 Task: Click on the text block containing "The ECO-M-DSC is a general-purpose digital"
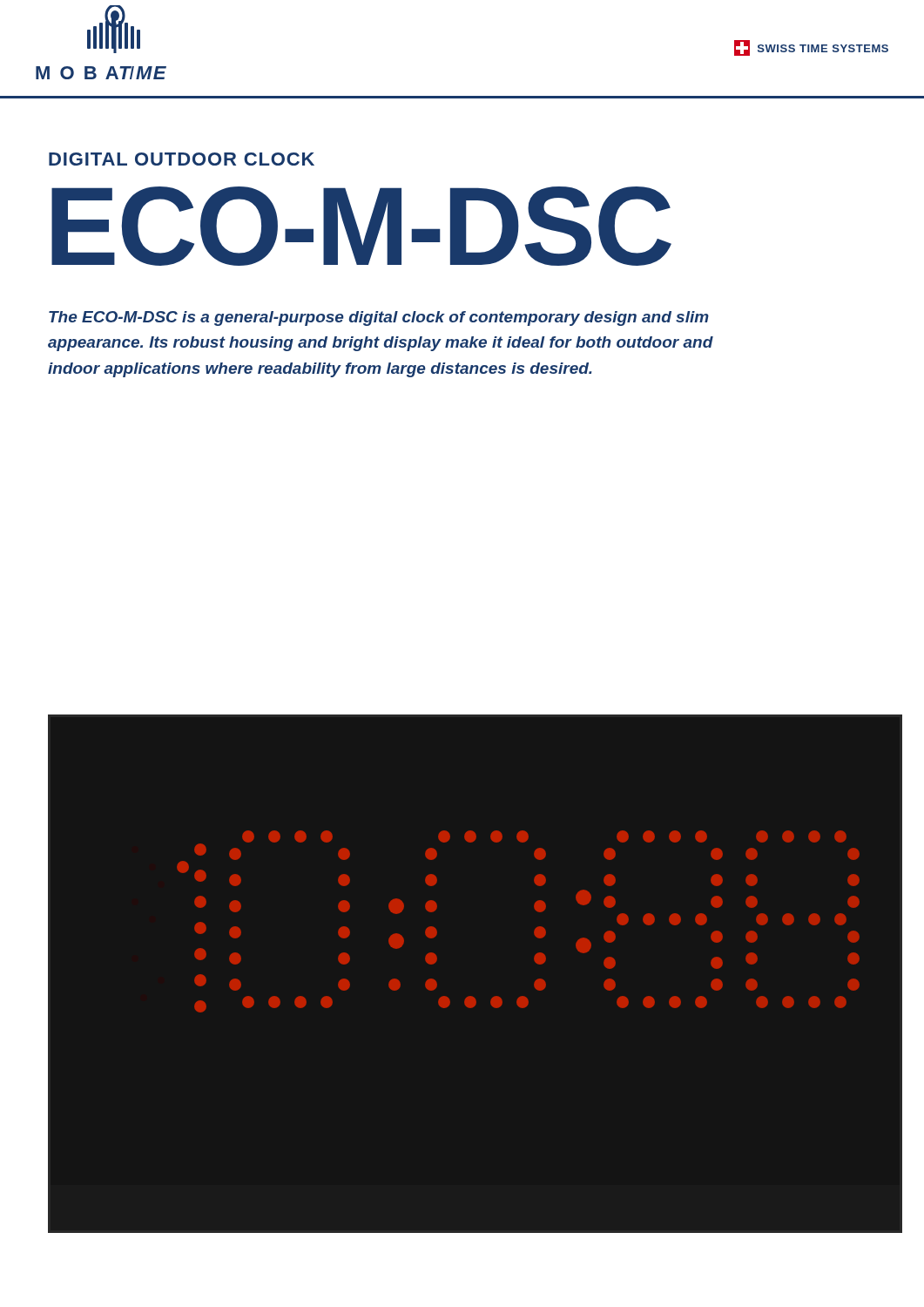click(380, 342)
